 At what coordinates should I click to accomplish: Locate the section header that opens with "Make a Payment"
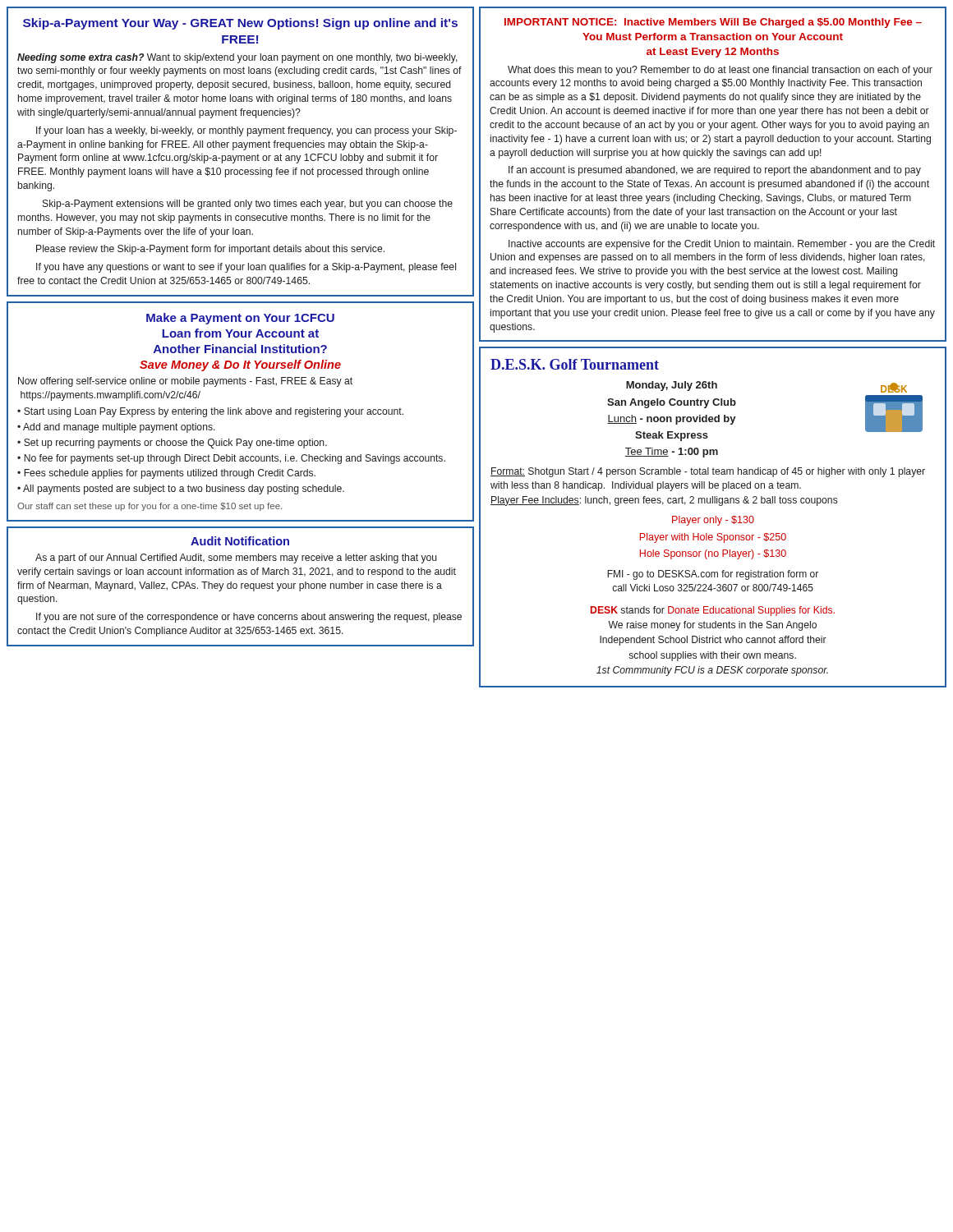click(240, 341)
